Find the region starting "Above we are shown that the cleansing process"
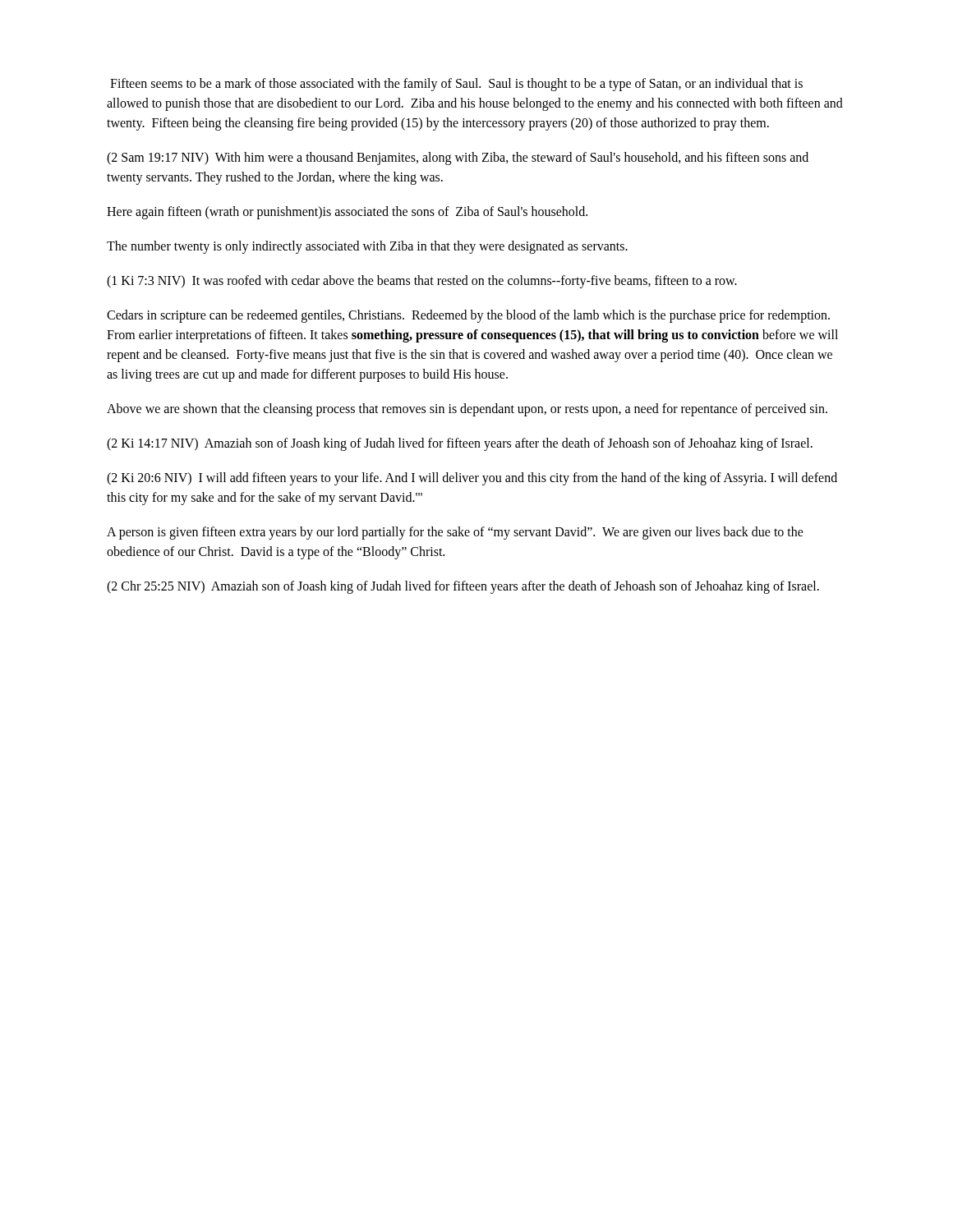953x1232 pixels. coord(467,409)
